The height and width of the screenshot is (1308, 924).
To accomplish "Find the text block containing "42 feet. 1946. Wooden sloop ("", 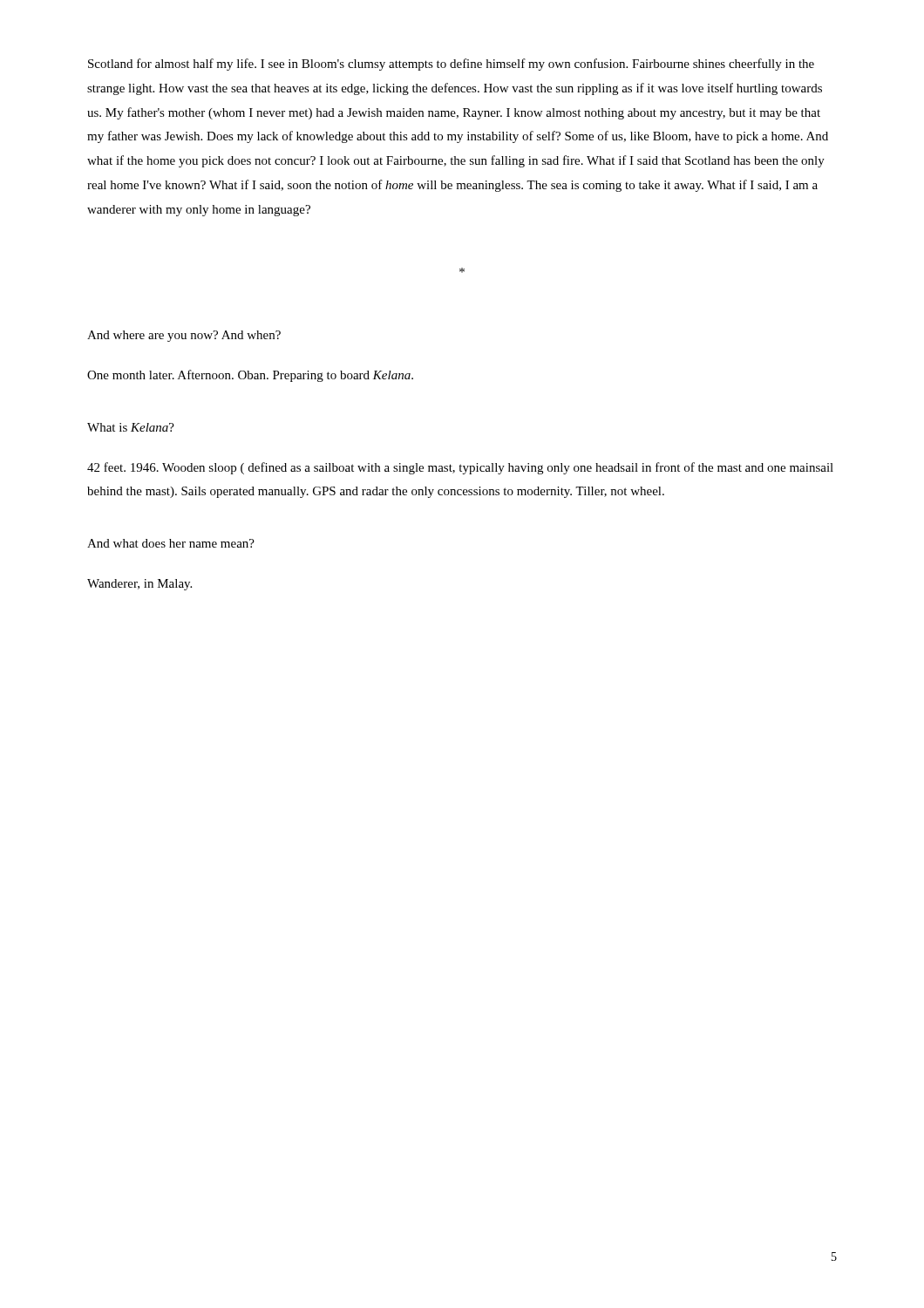I will pyautogui.click(x=460, y=479).
